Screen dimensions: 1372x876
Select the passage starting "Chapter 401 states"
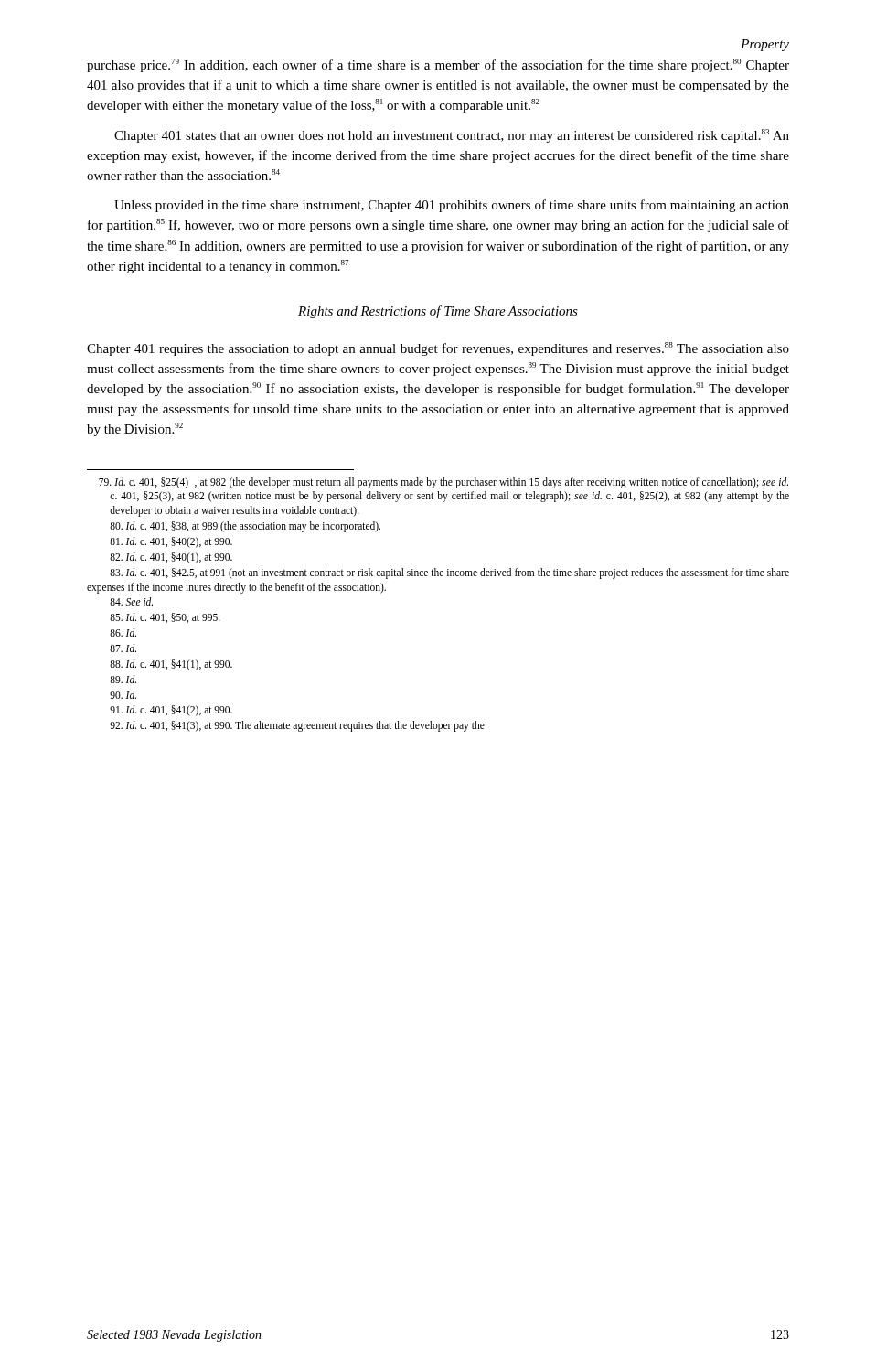click(438, 155)
